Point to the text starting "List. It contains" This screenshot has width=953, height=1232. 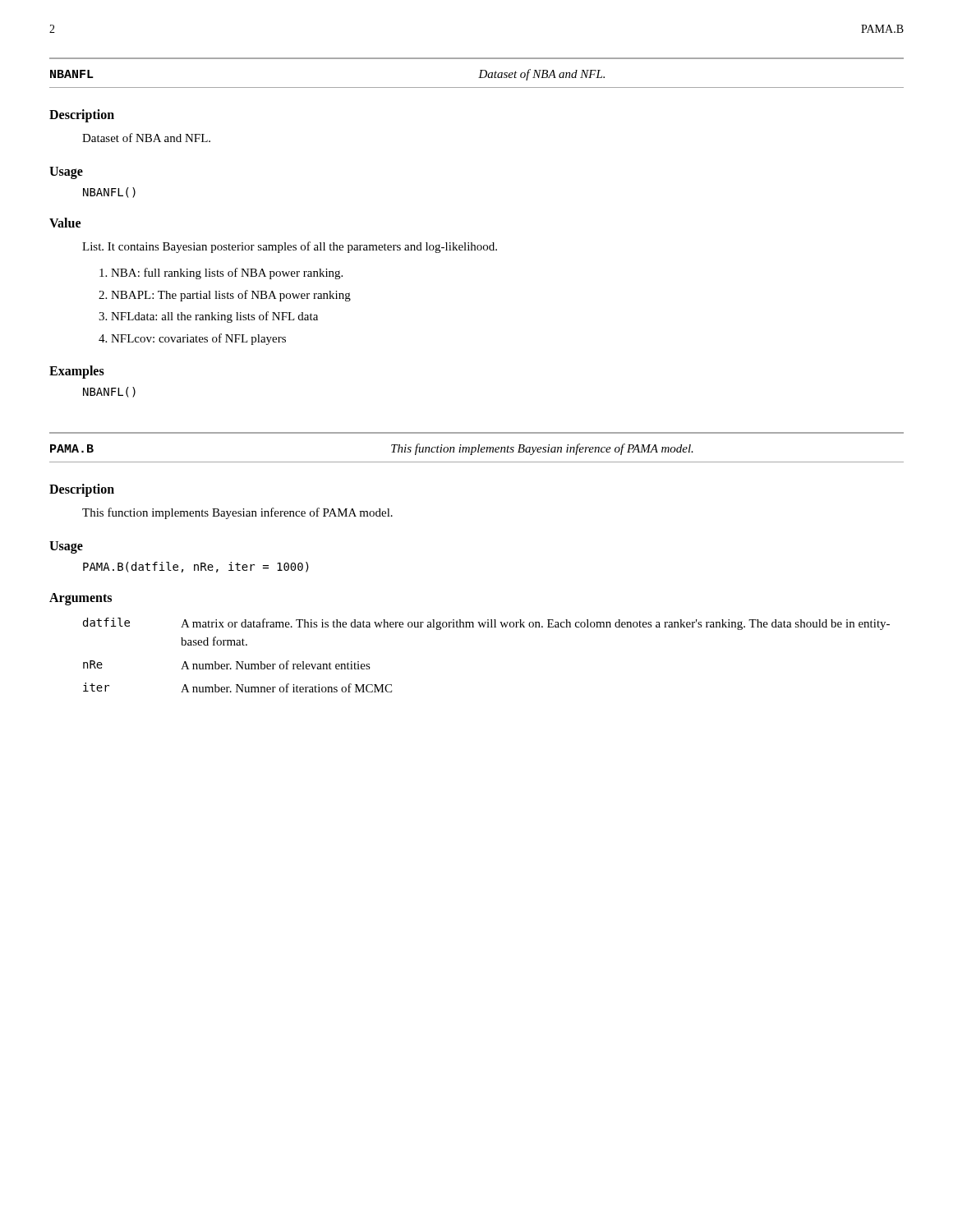(290, 246)
